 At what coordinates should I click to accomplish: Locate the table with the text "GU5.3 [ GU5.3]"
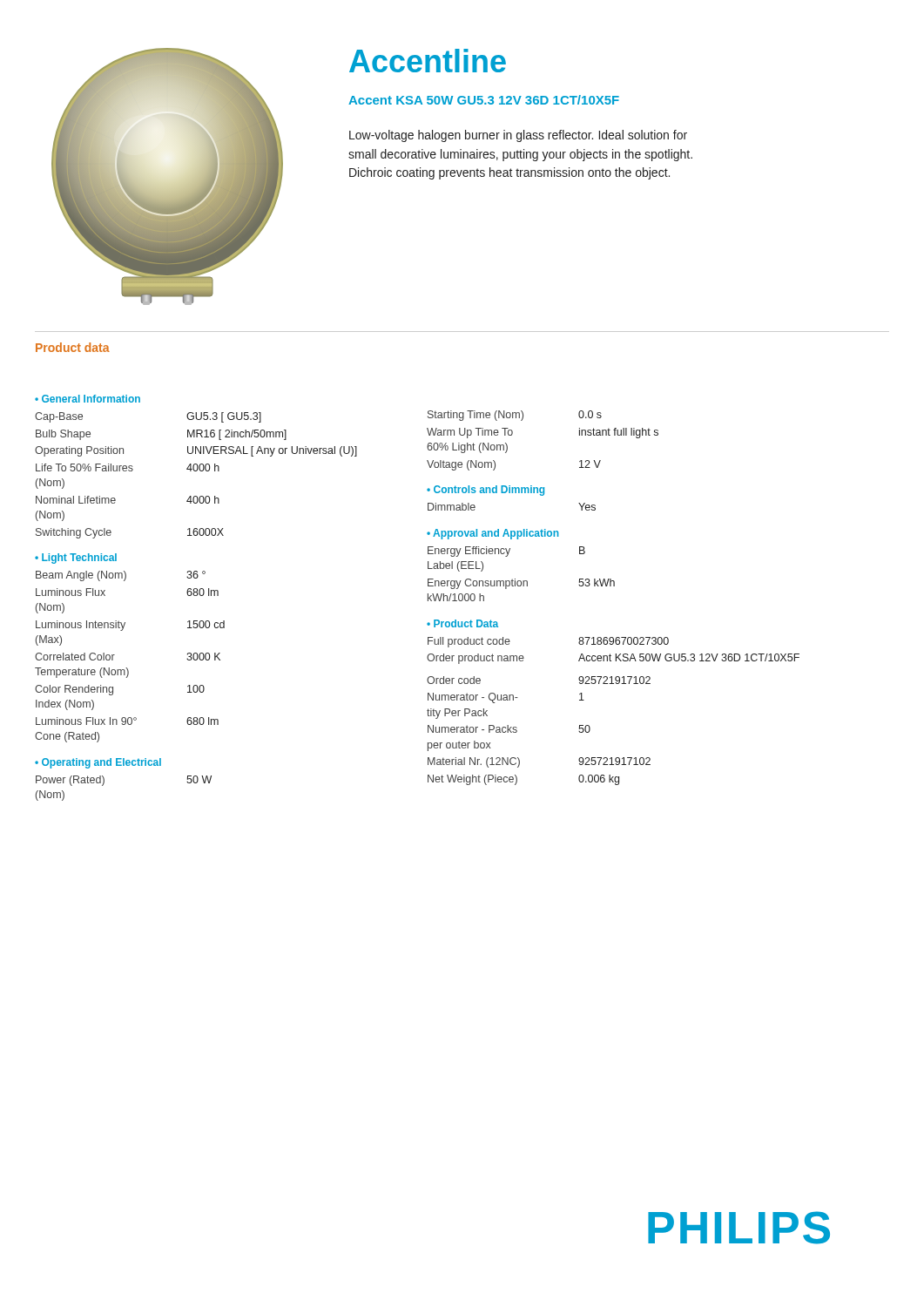click(x=218, y=475)
